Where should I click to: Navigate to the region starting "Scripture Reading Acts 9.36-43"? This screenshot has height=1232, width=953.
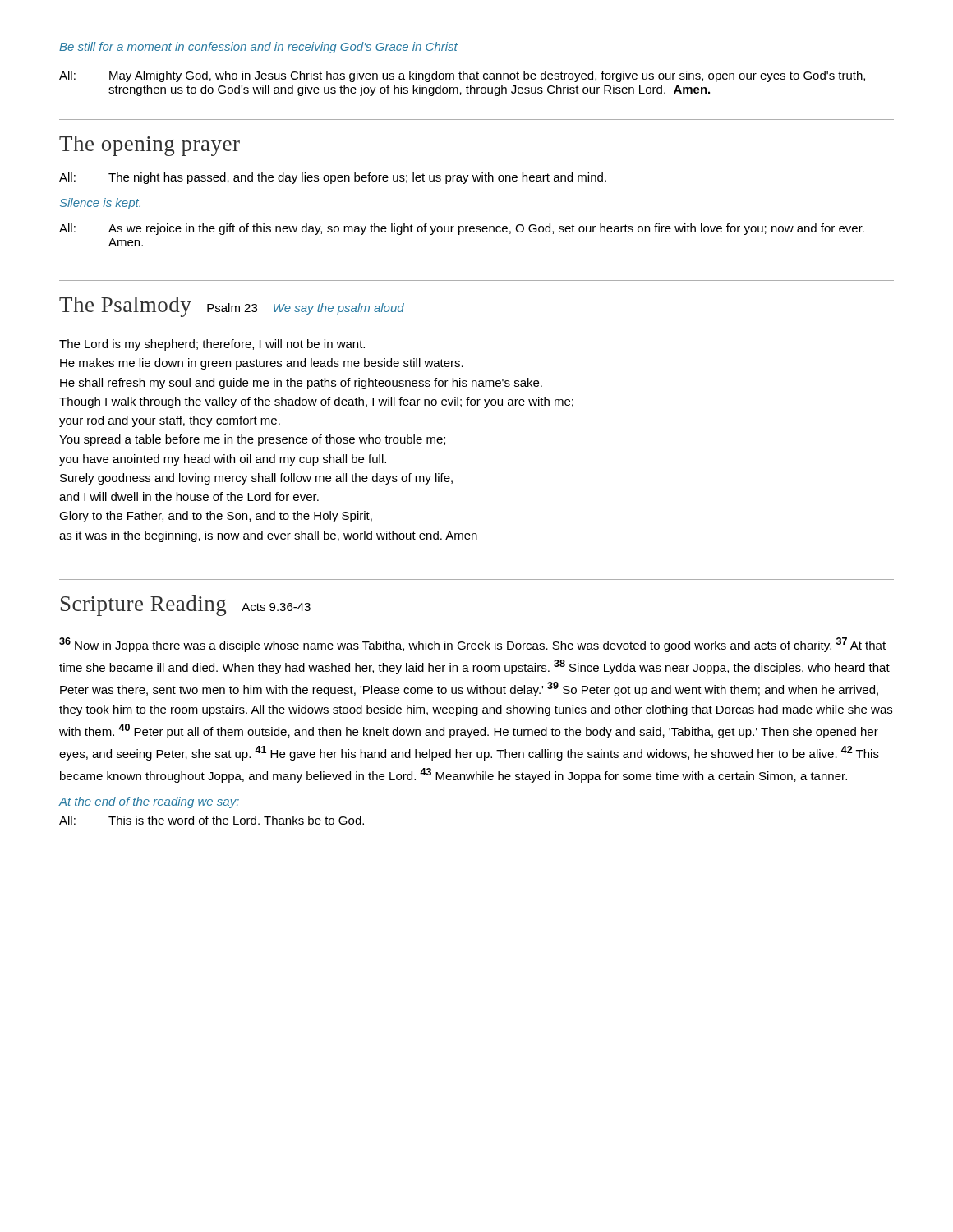point(186,606)
